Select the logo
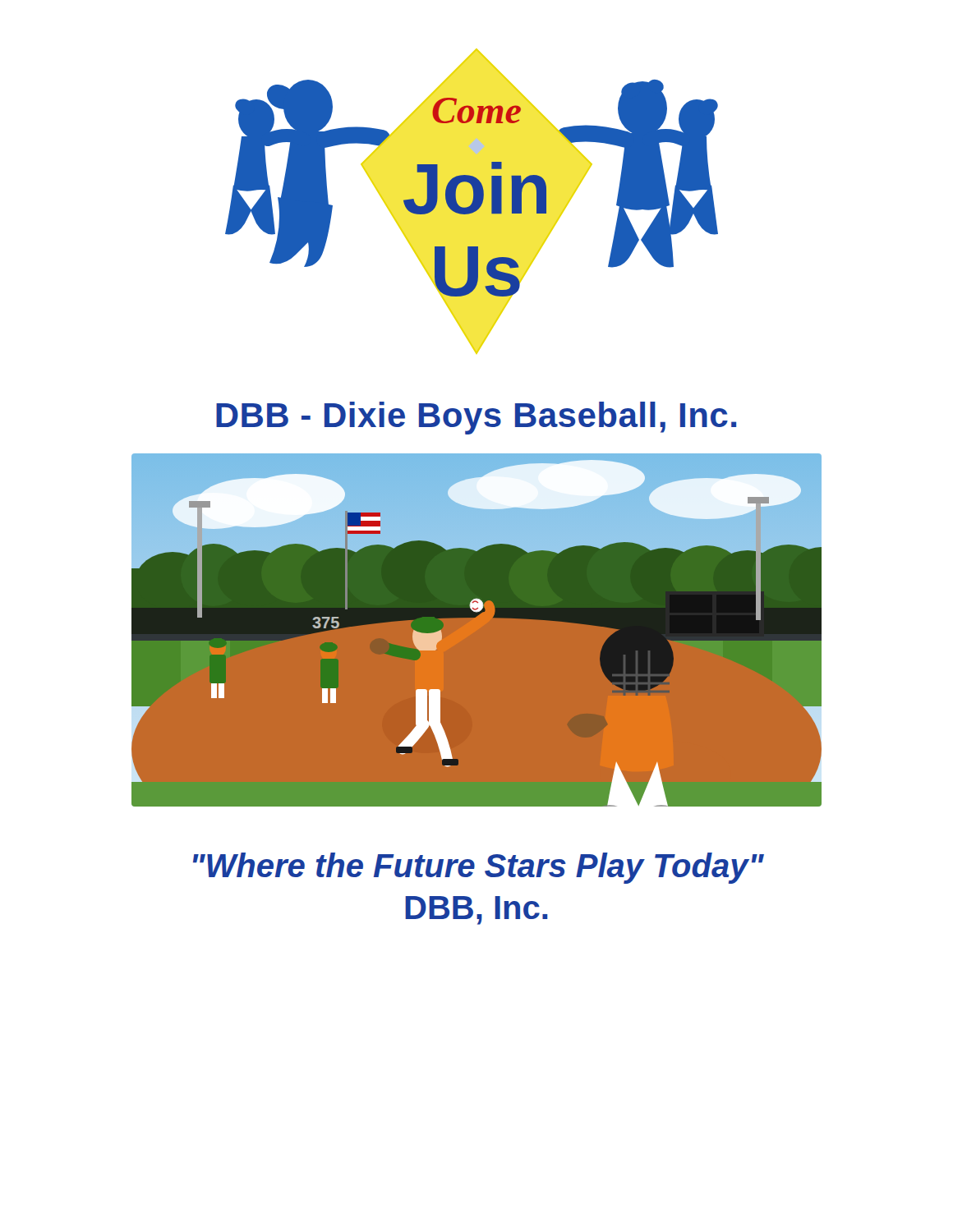 click(x=476, y=205)
